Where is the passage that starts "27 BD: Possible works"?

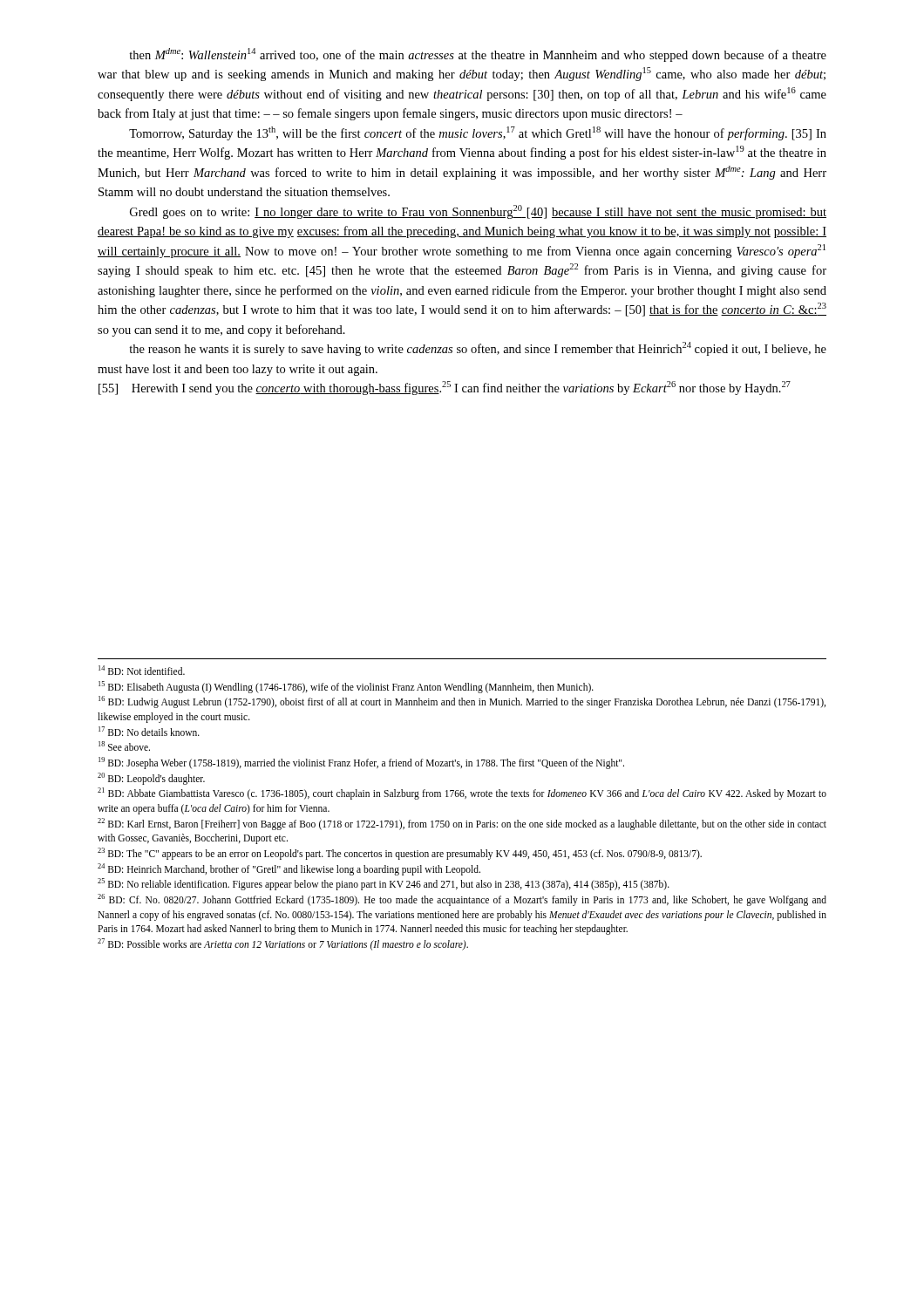[462, 945]
